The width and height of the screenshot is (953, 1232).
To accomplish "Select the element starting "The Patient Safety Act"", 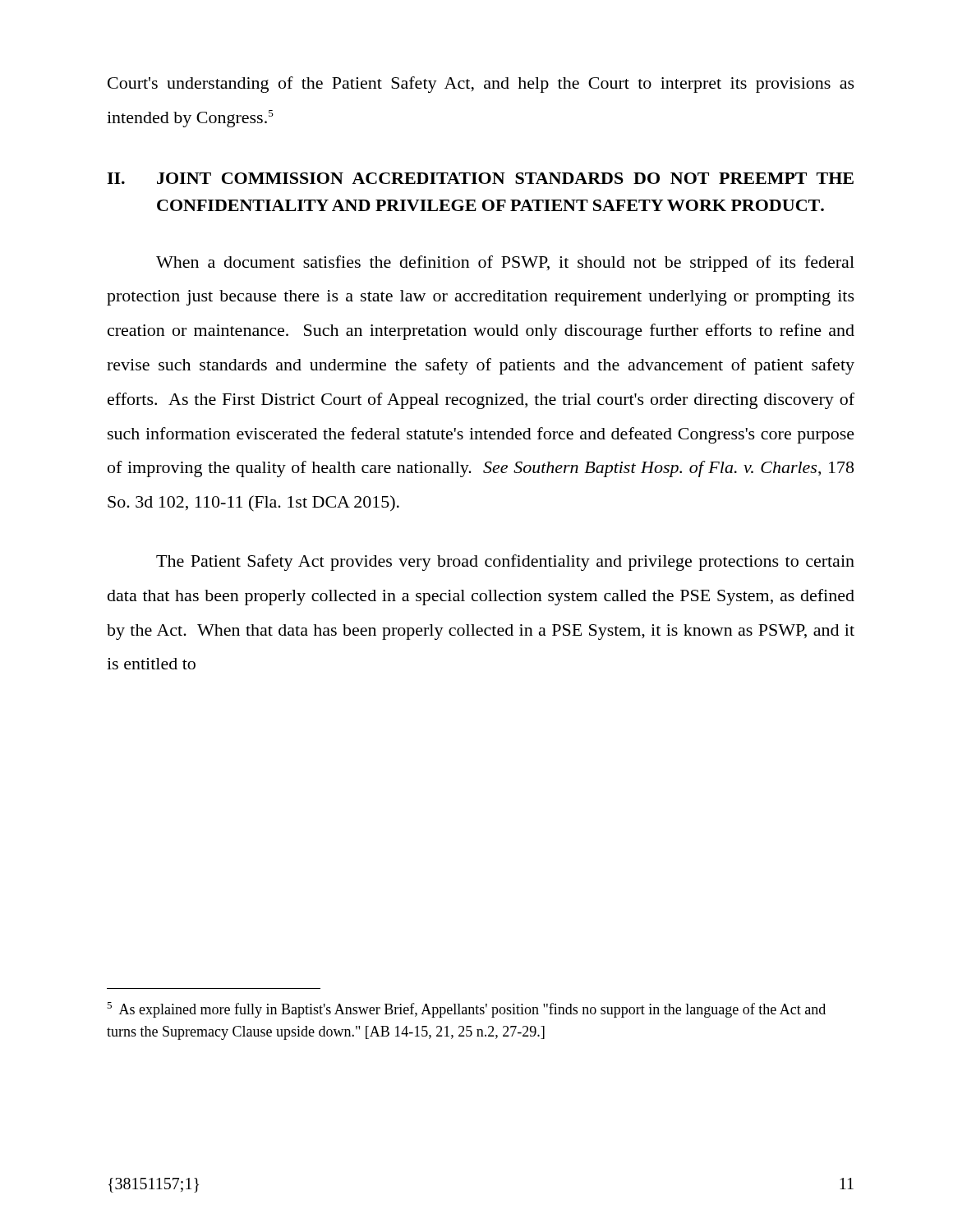I will coord(481,612).
